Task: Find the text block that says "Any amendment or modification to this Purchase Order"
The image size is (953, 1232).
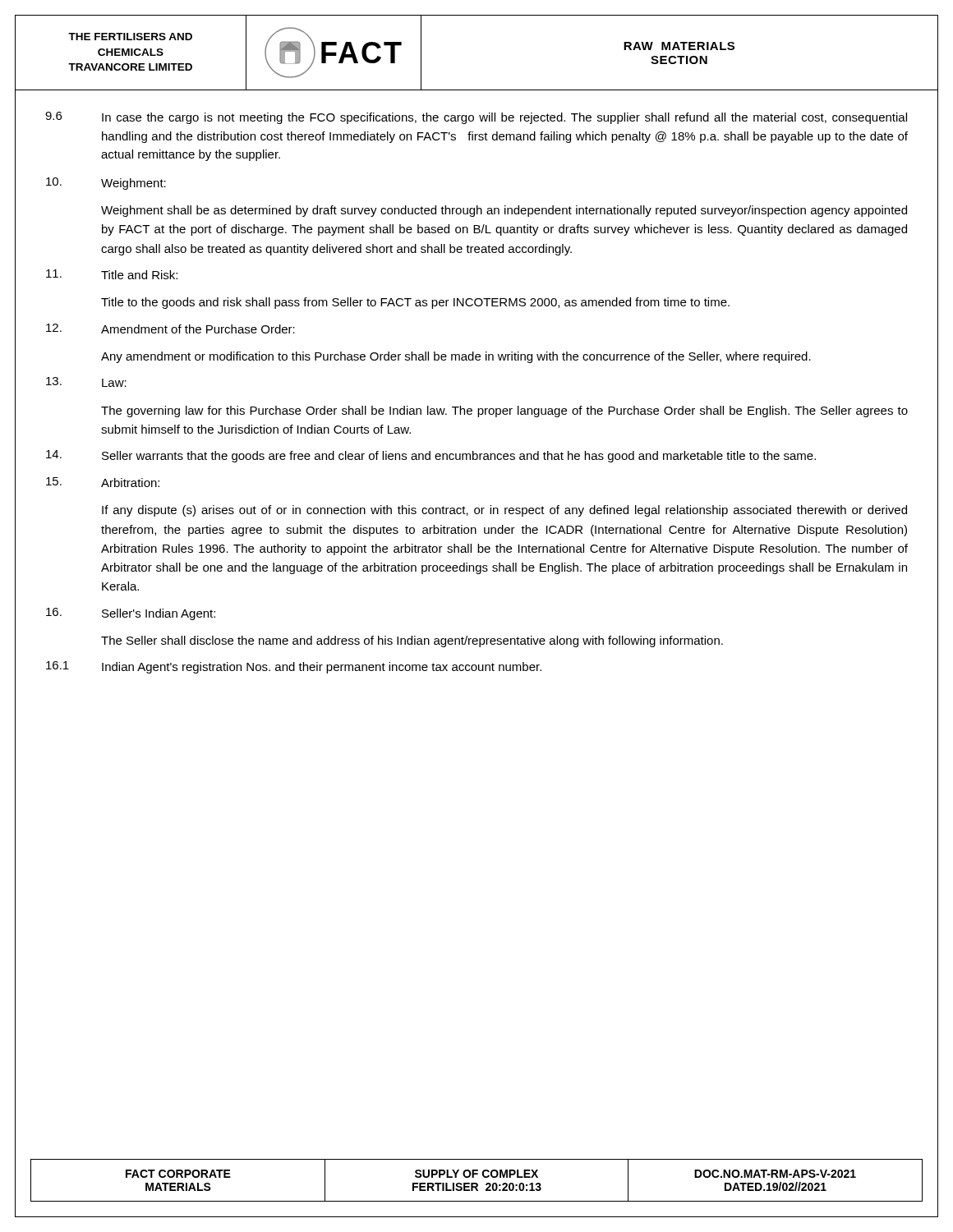Action: coord(456,356)
